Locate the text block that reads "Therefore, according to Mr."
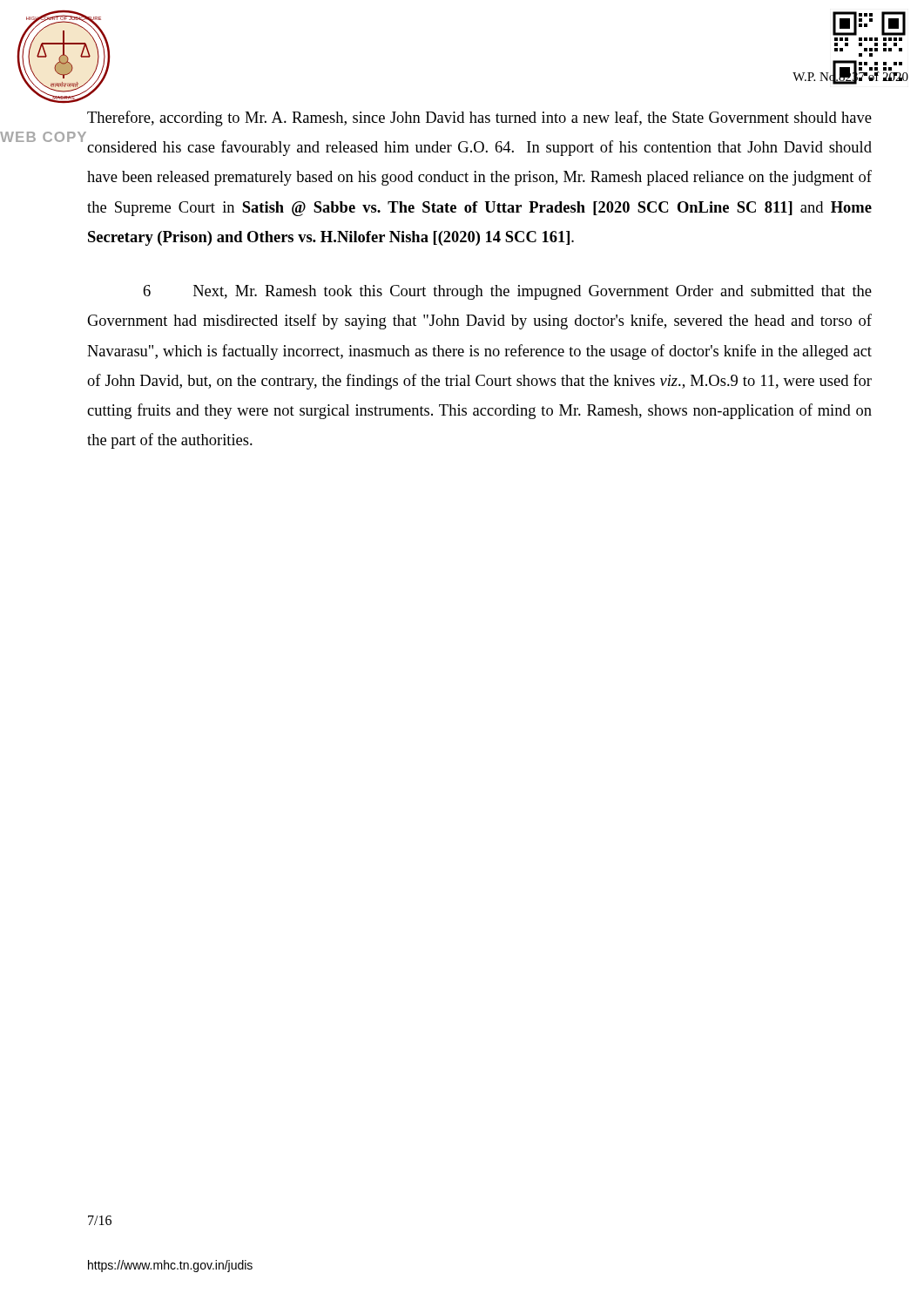The height and width of the screenshot is (1307, 924). pos(479,279)
